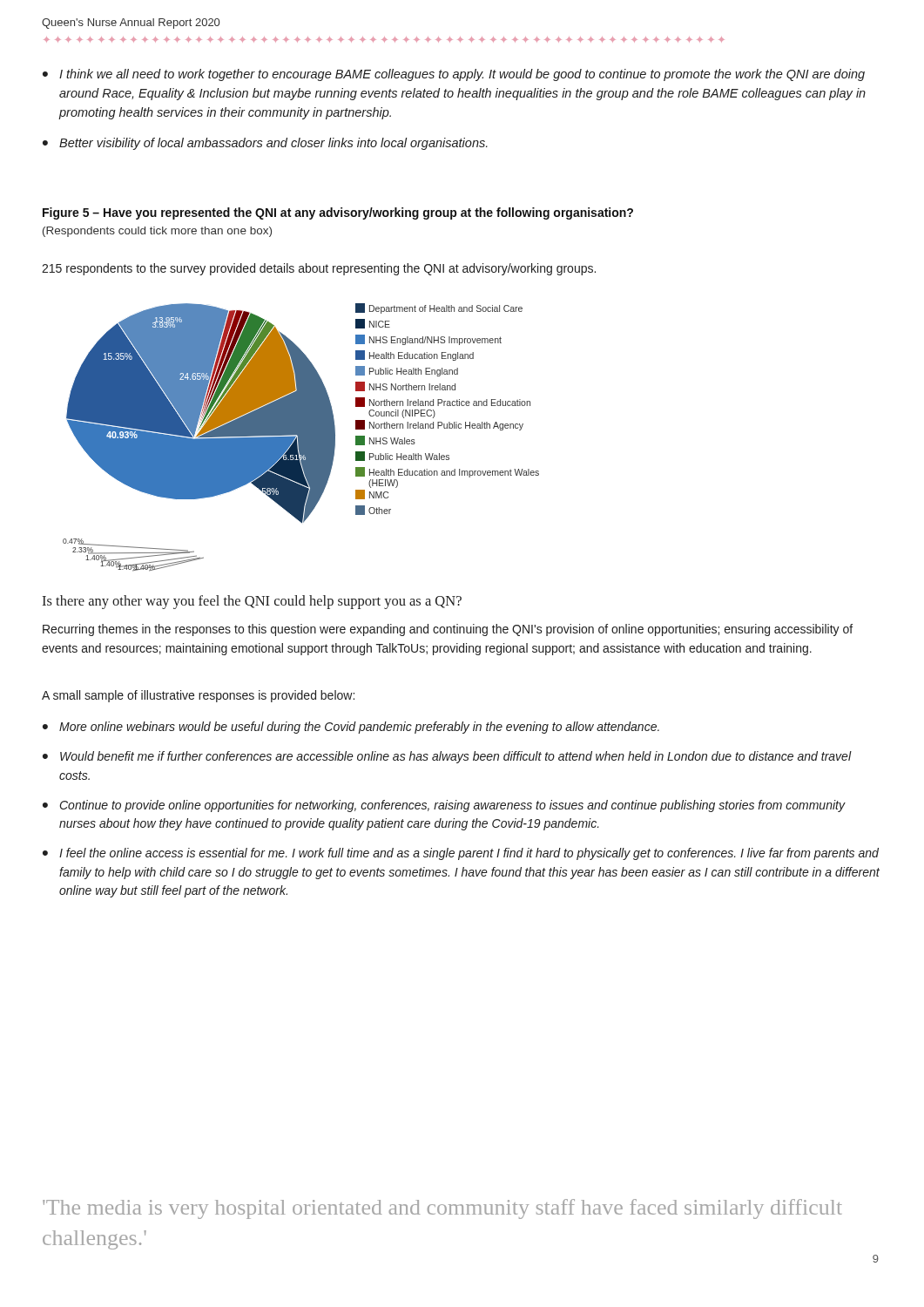Click on the pie chart
The width and height of the screenshot is (924, 1307).
(320, 434)
